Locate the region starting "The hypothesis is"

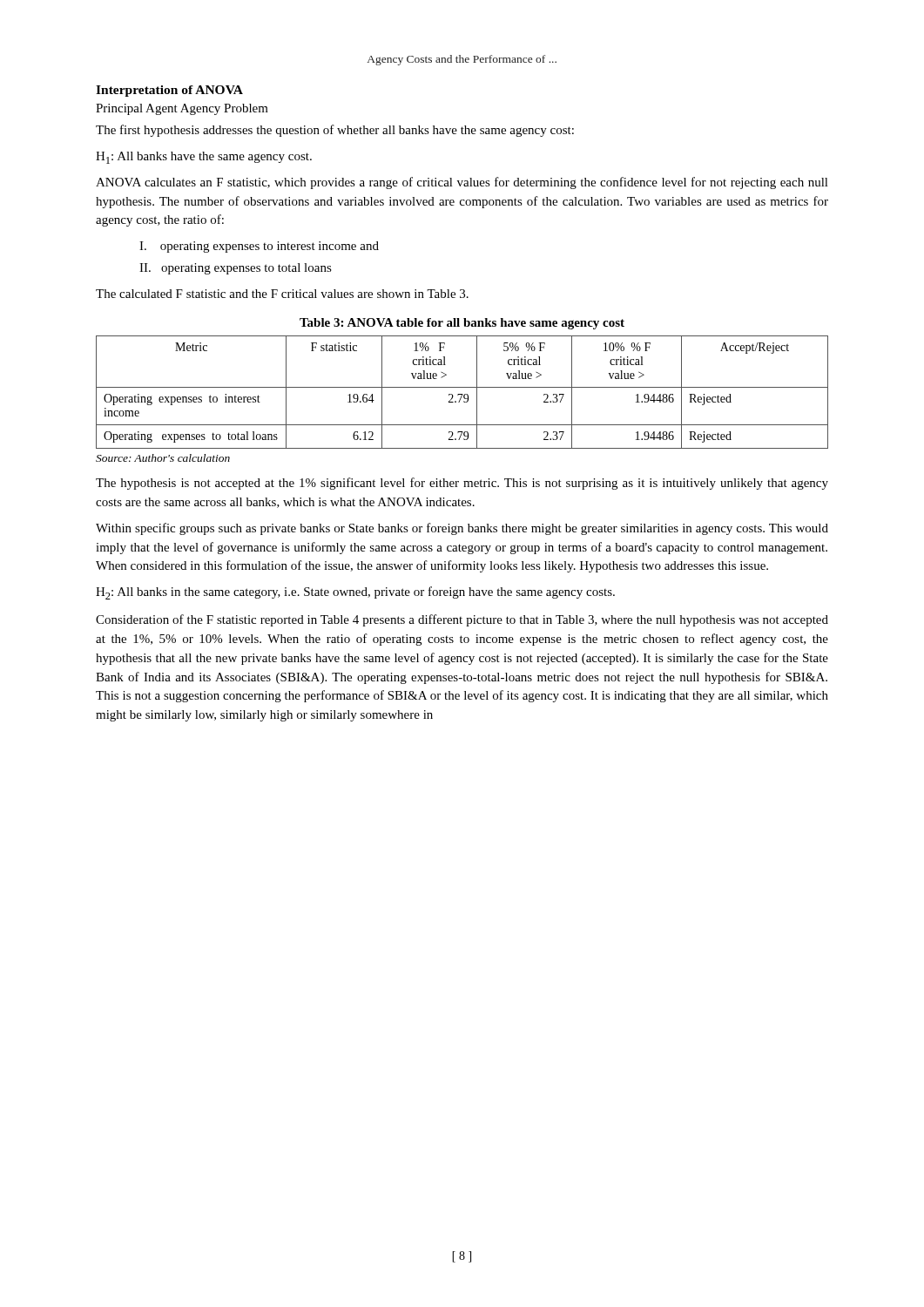coord(462,492)
